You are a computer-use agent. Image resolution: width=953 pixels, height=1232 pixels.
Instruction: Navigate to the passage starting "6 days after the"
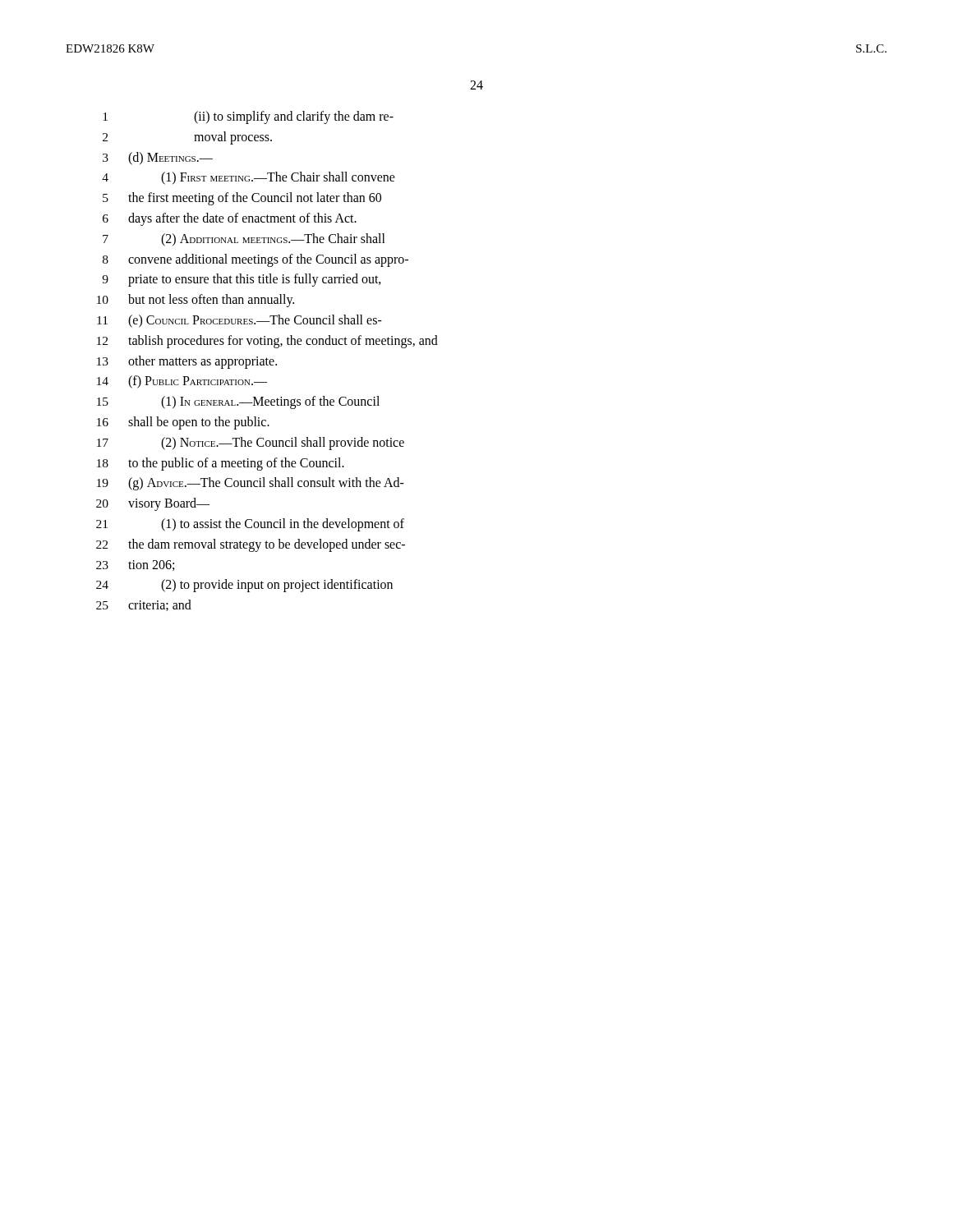coord(230,219)
